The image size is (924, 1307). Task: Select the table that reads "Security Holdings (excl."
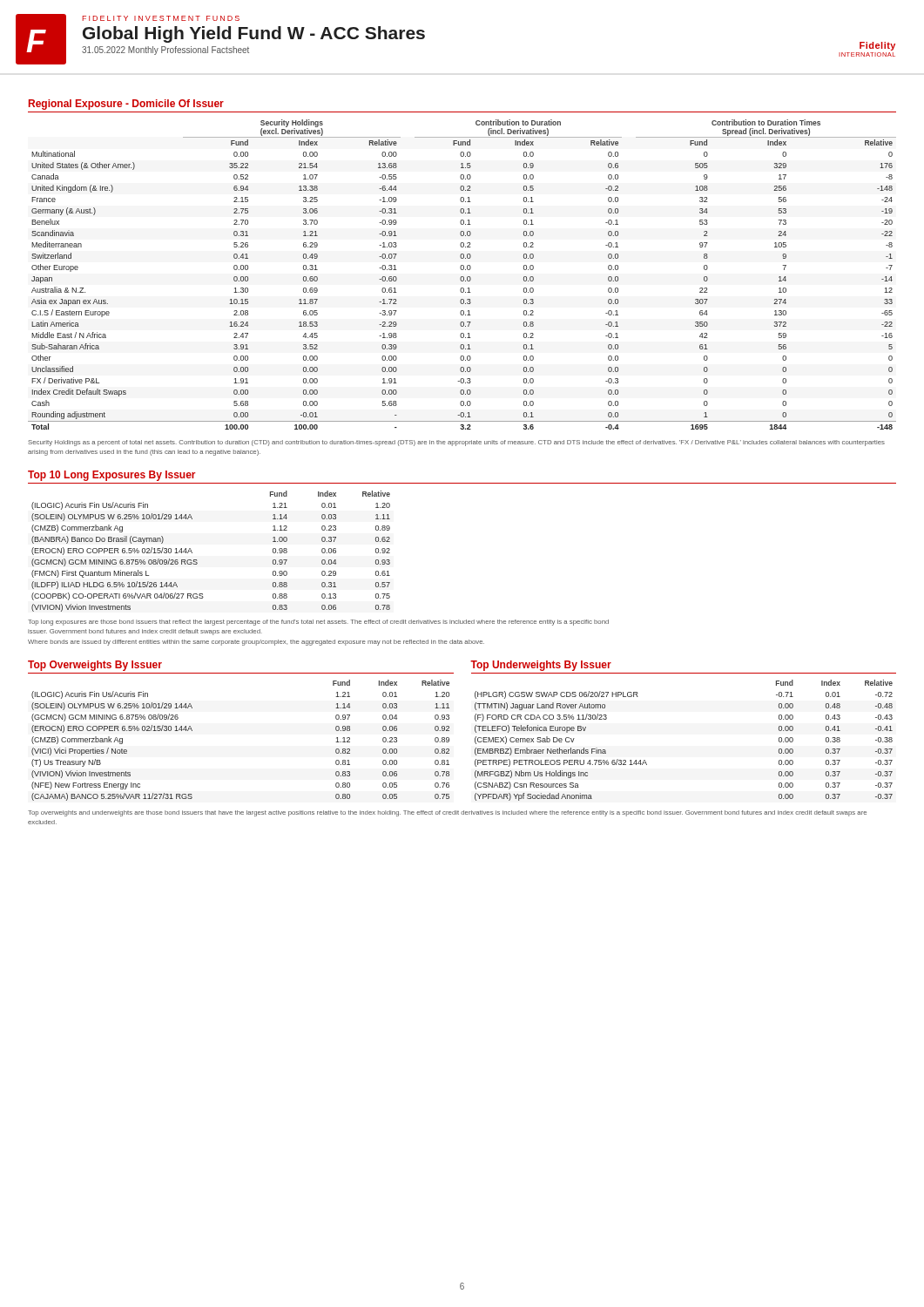pos(462,275)
